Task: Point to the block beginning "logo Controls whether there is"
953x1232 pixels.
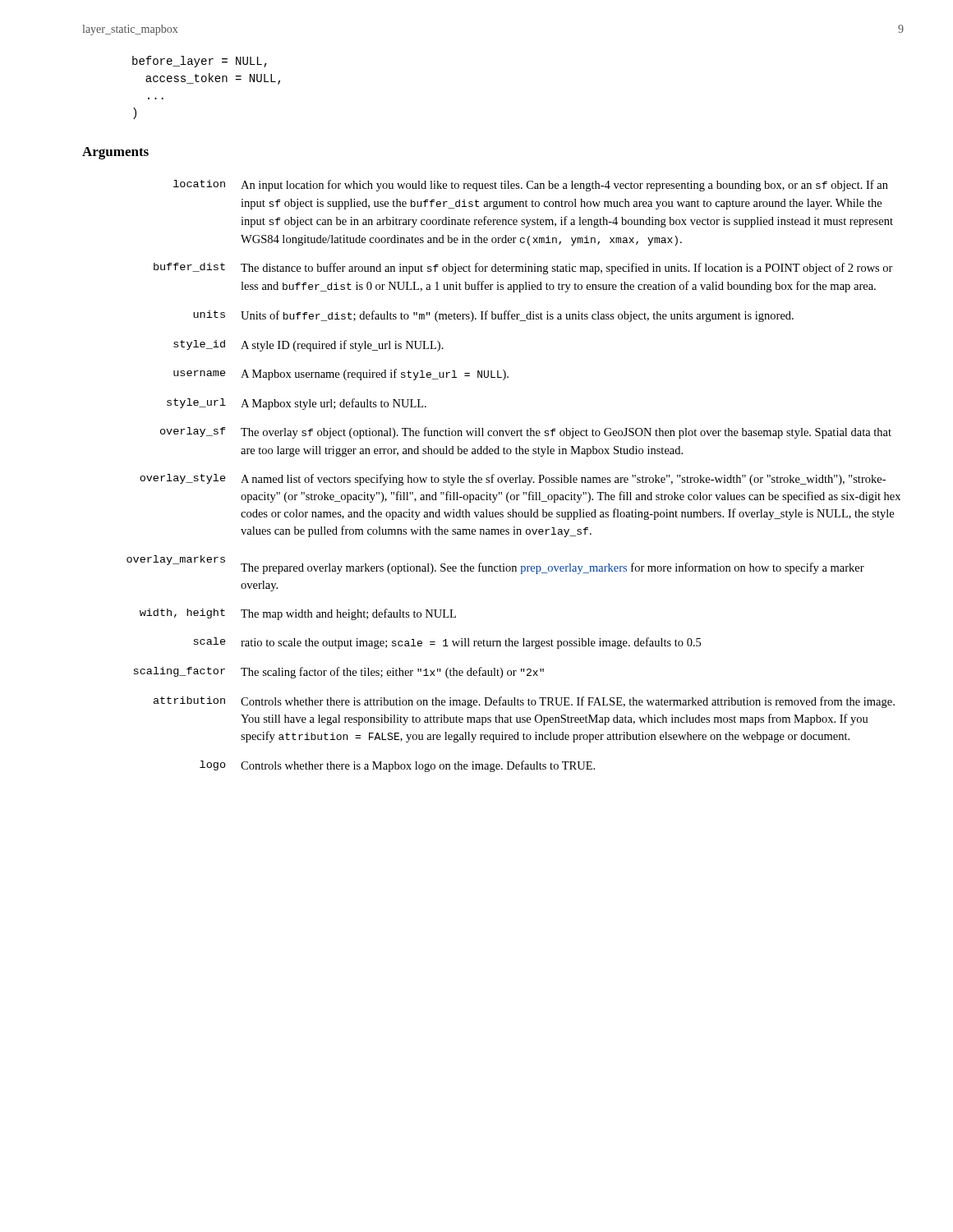Action: pos(493,766)
